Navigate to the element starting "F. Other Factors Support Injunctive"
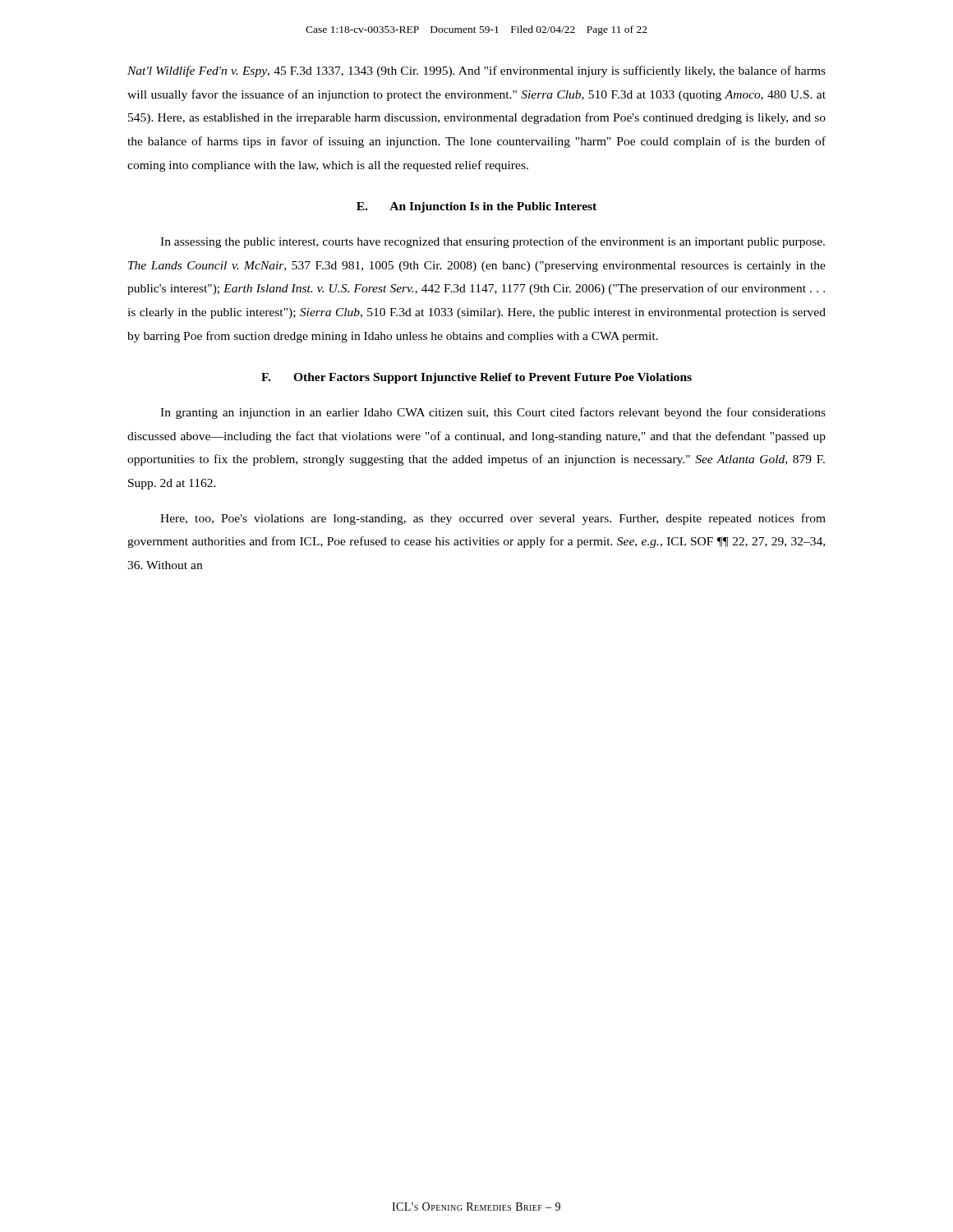The height and width of the screenshot is (1232, 953). [476, 377]
